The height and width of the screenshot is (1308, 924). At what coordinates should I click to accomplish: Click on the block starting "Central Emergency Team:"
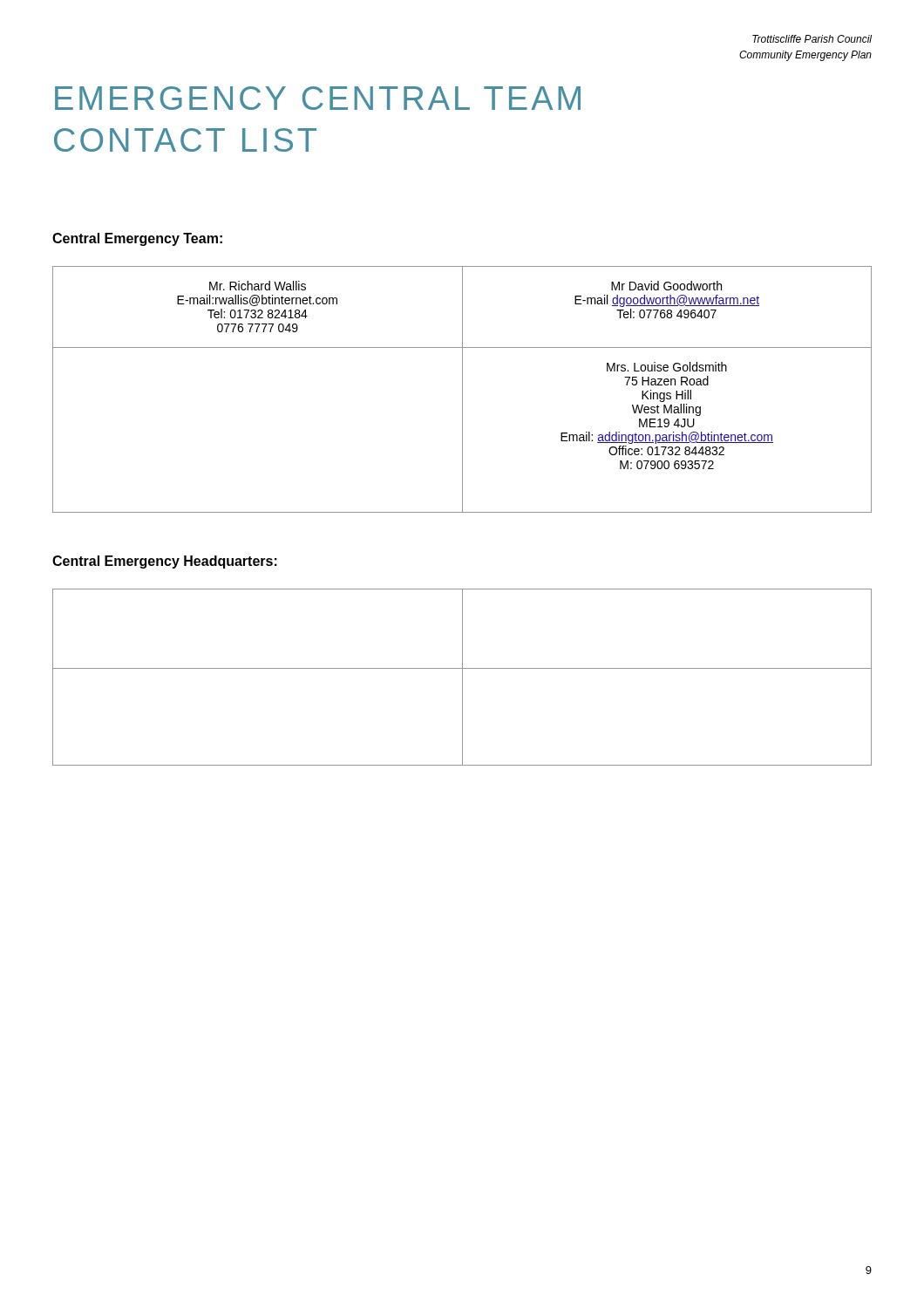pyautogui.click(x=138, y=239)
